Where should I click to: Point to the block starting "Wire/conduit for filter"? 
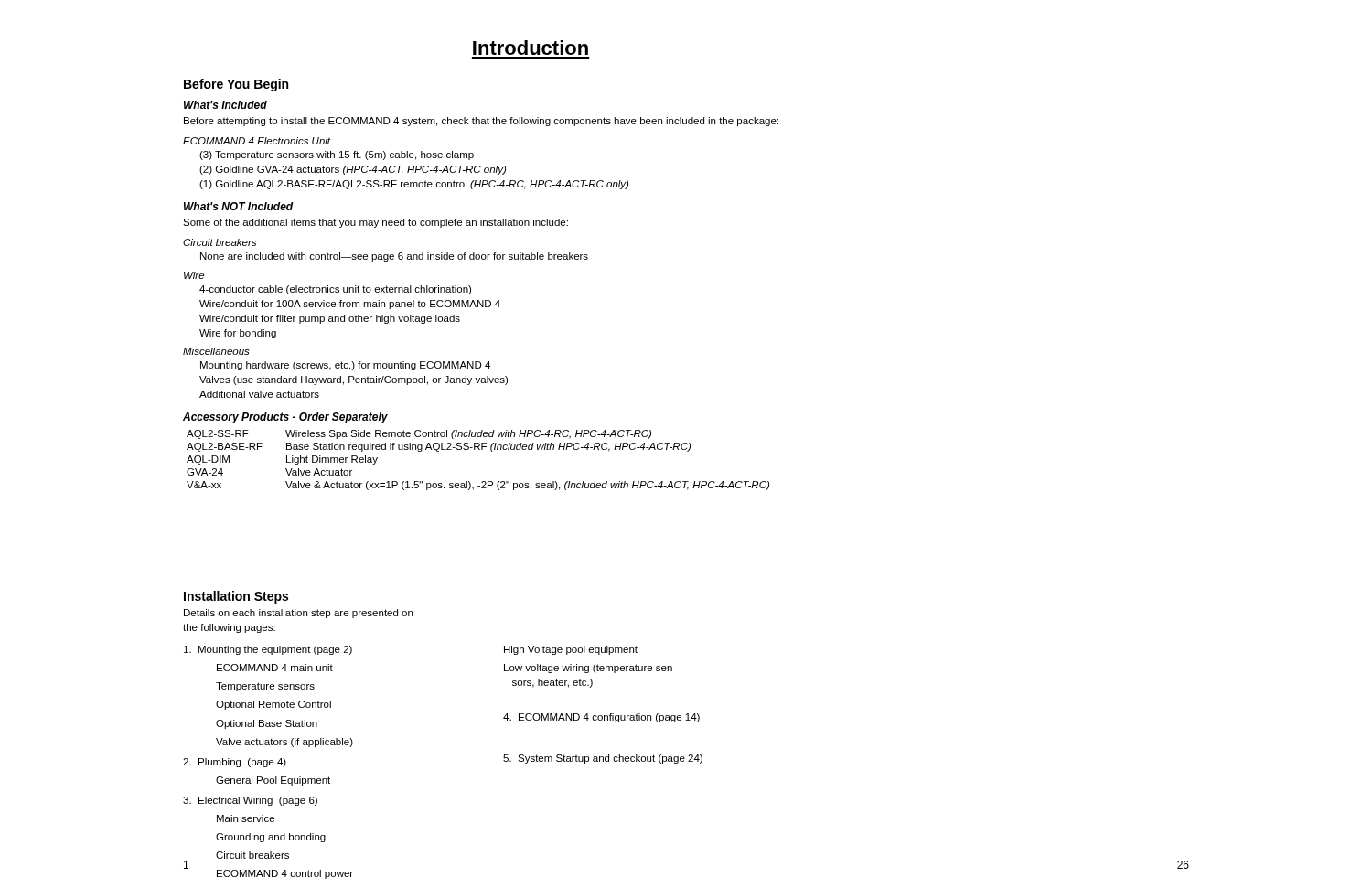(330, 318)
